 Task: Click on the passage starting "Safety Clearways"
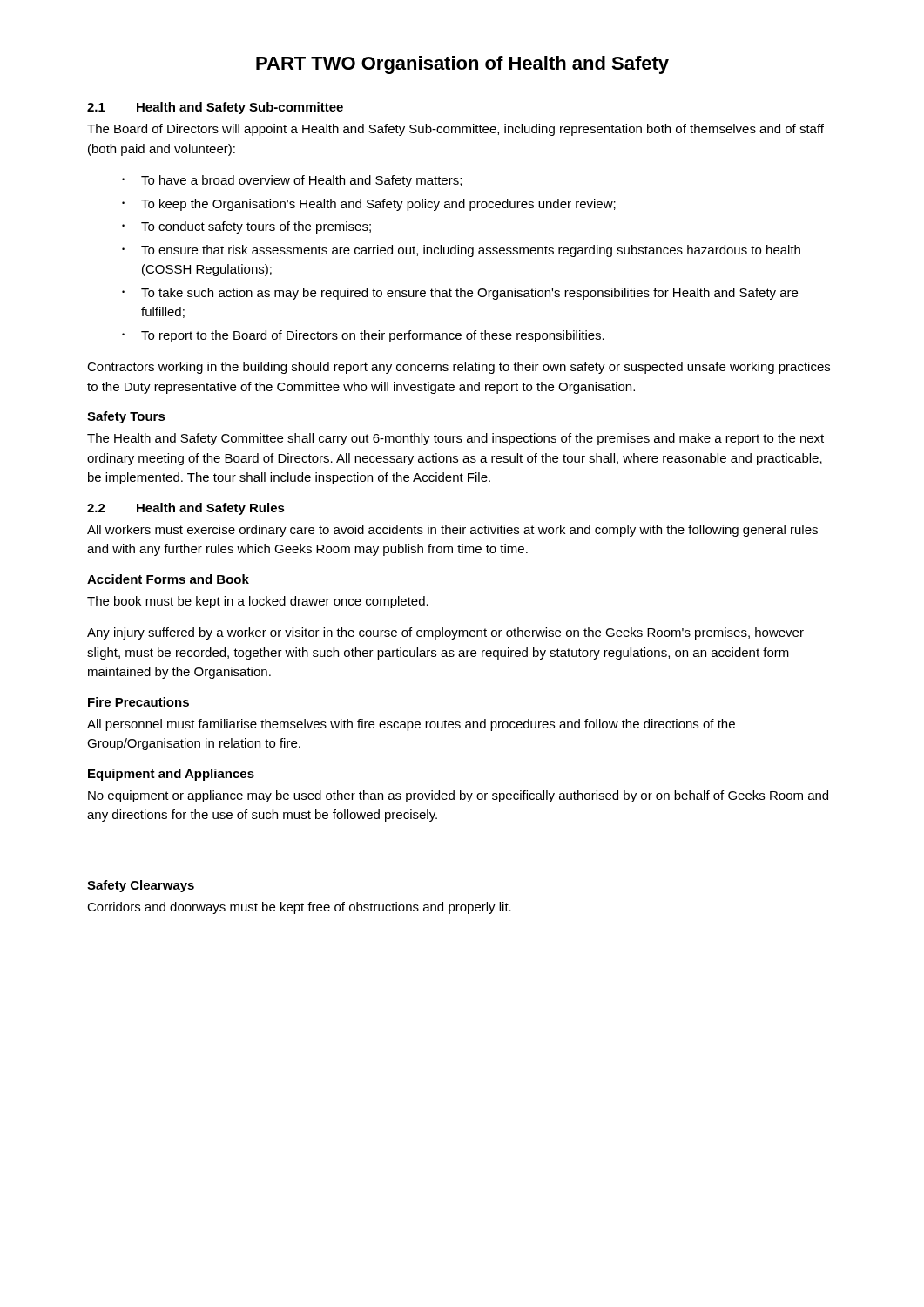pyautogui.click(x=141, y=884)
